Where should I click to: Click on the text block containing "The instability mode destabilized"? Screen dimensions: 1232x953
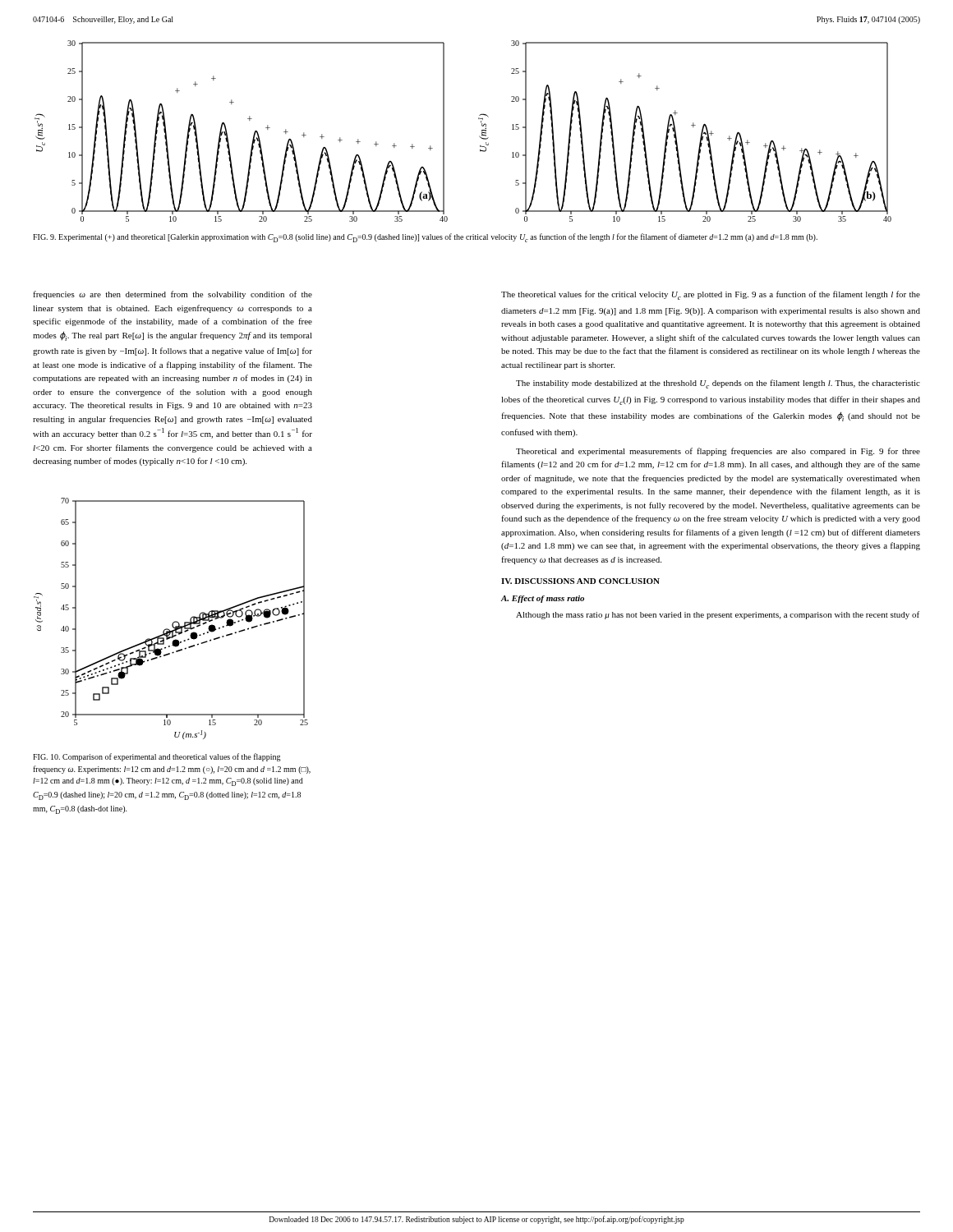(711, 408)
